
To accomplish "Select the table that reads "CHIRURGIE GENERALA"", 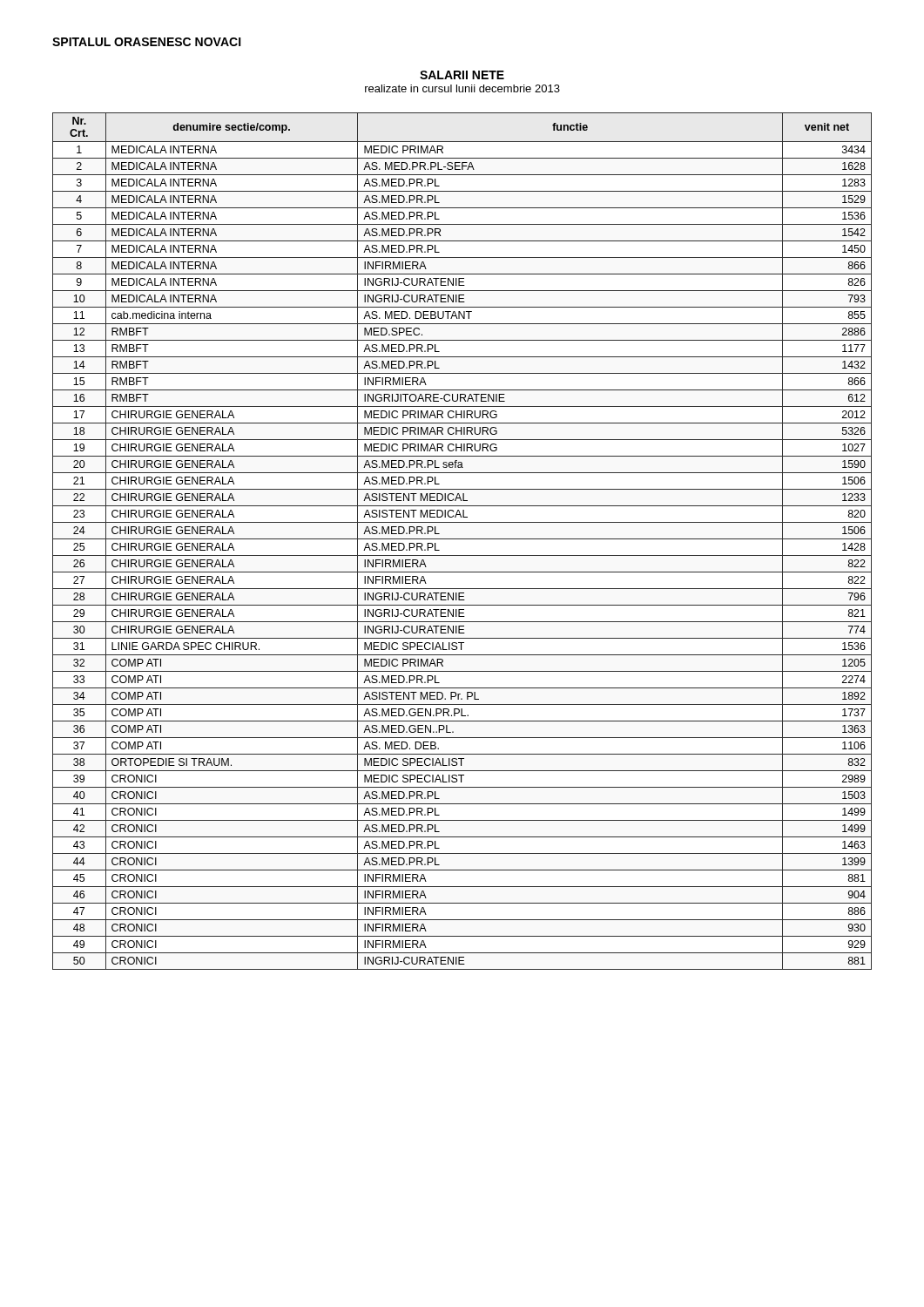I will tap(462, 541).
